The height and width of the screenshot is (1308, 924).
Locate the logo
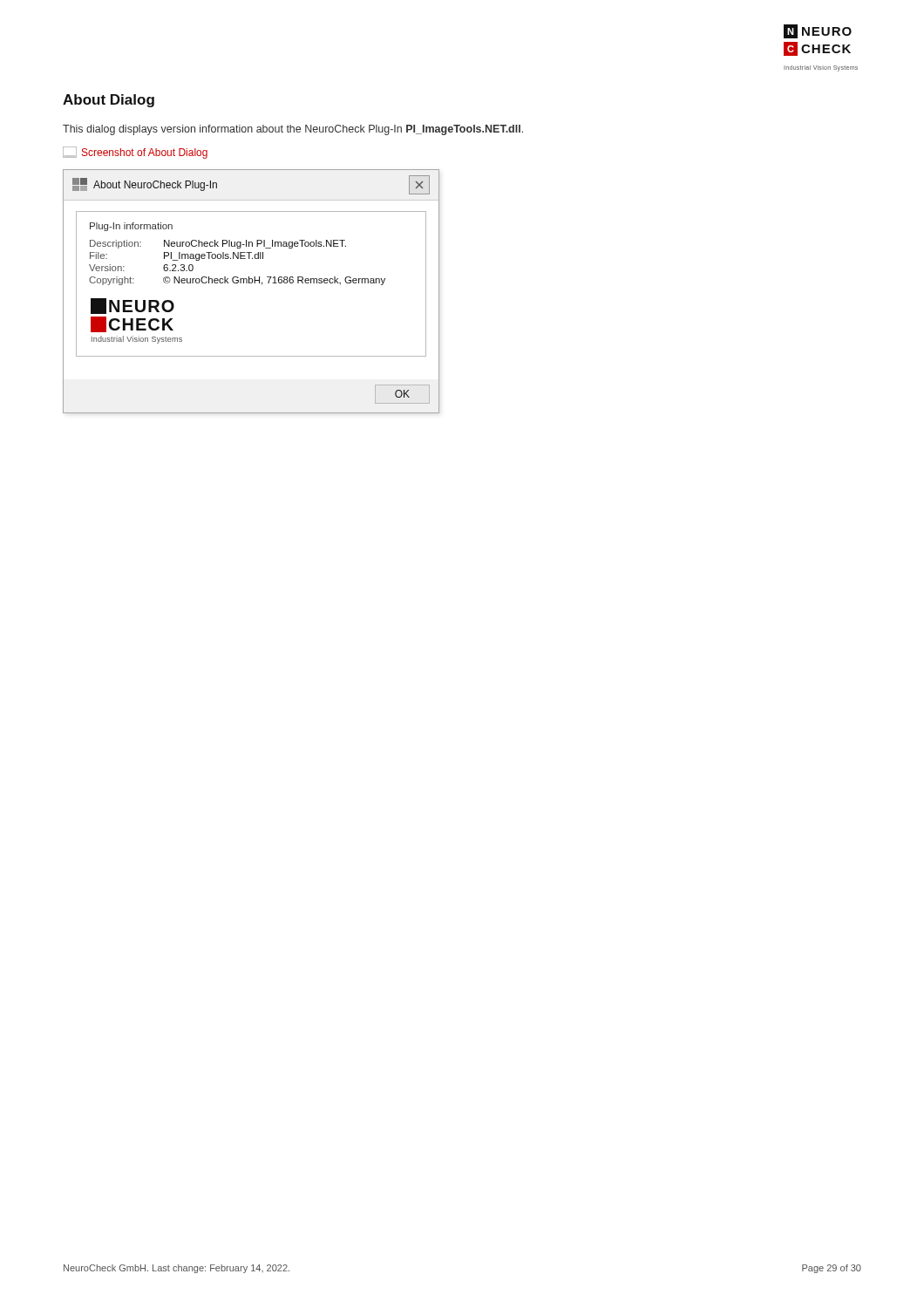831,51
